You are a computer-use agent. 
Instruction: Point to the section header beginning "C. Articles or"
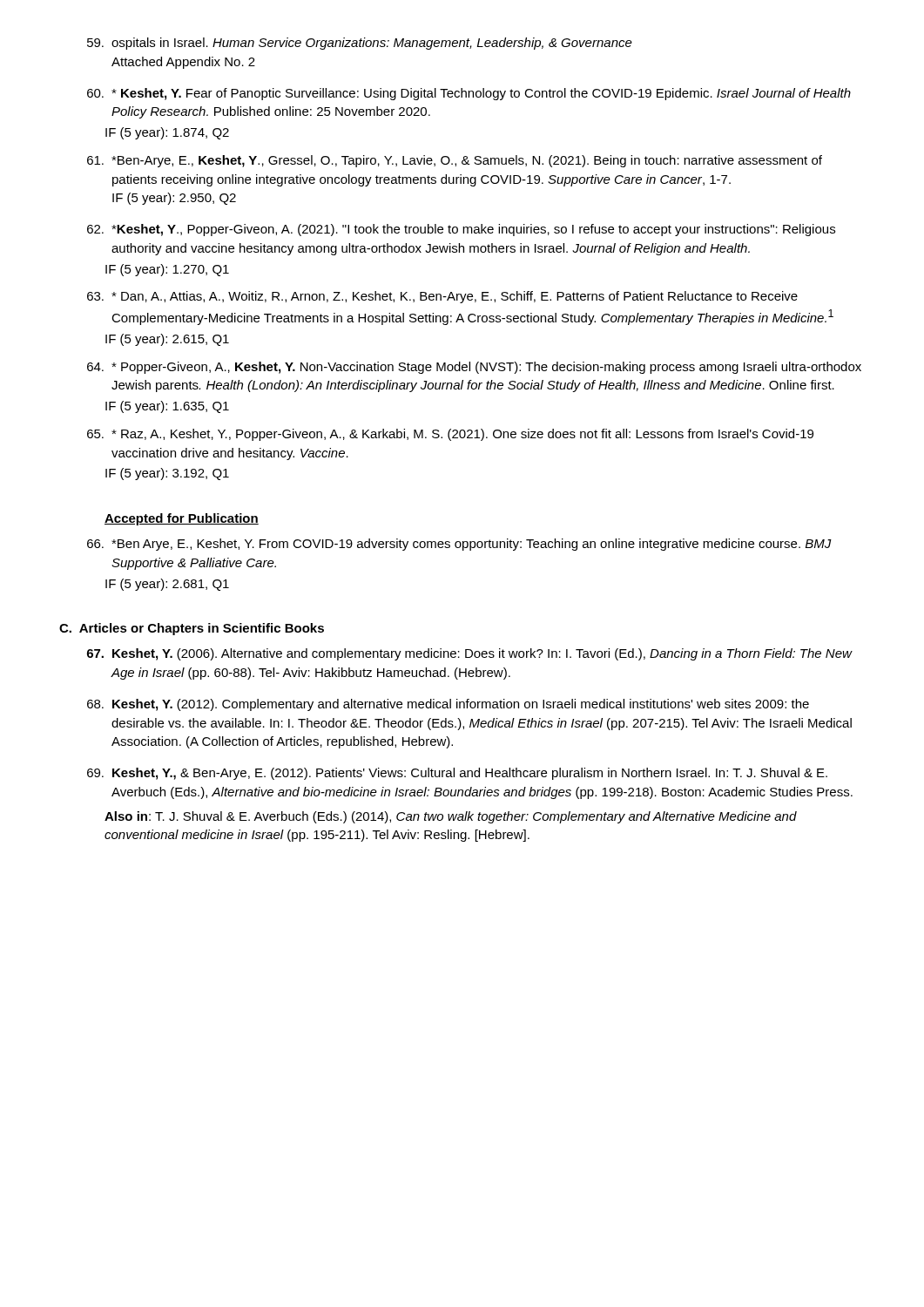[x=192, y=628]
